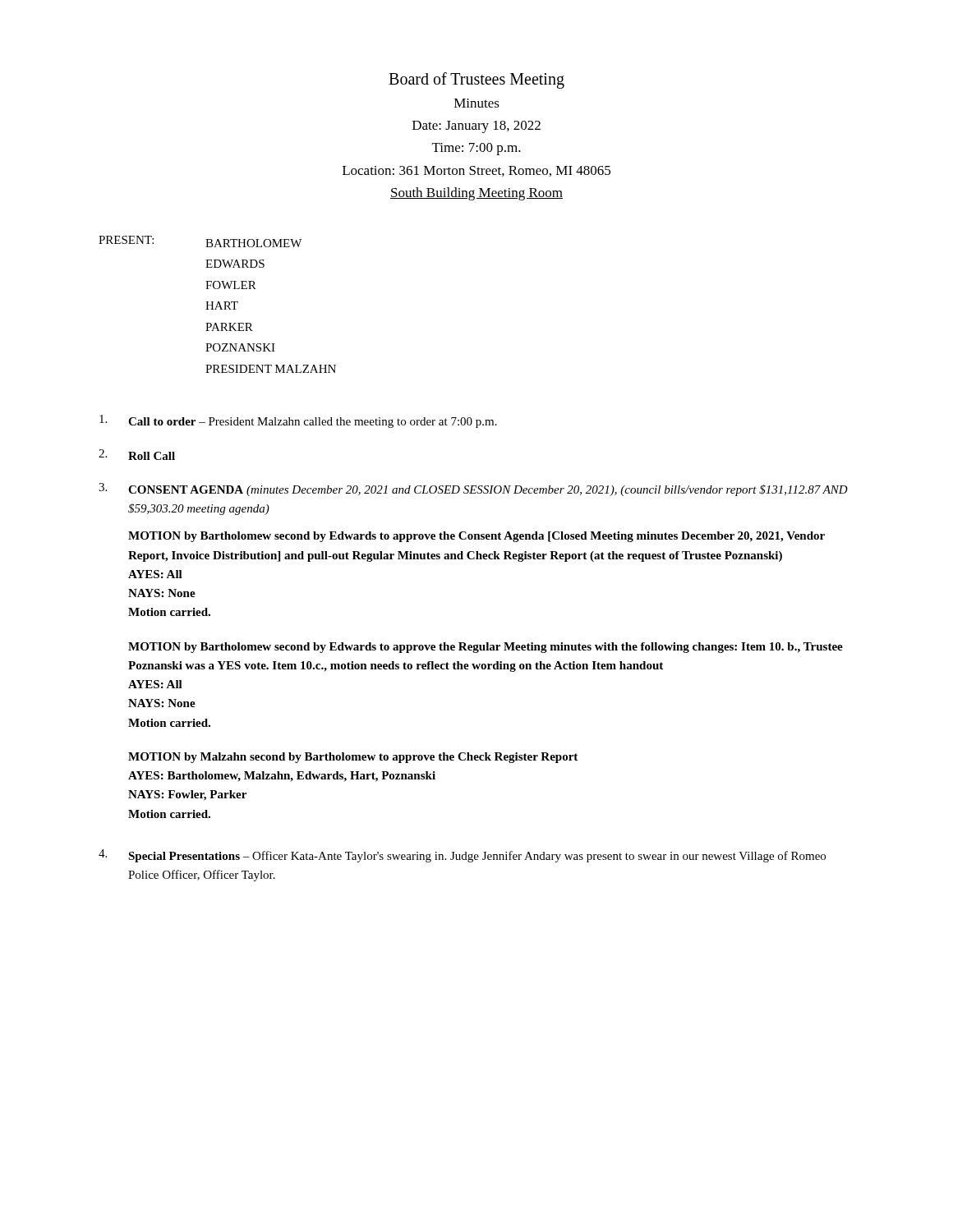953x1232 pixels.
Task: Click on the text starting "4. Special Presentations"
Action: click(x=476, y=866)
